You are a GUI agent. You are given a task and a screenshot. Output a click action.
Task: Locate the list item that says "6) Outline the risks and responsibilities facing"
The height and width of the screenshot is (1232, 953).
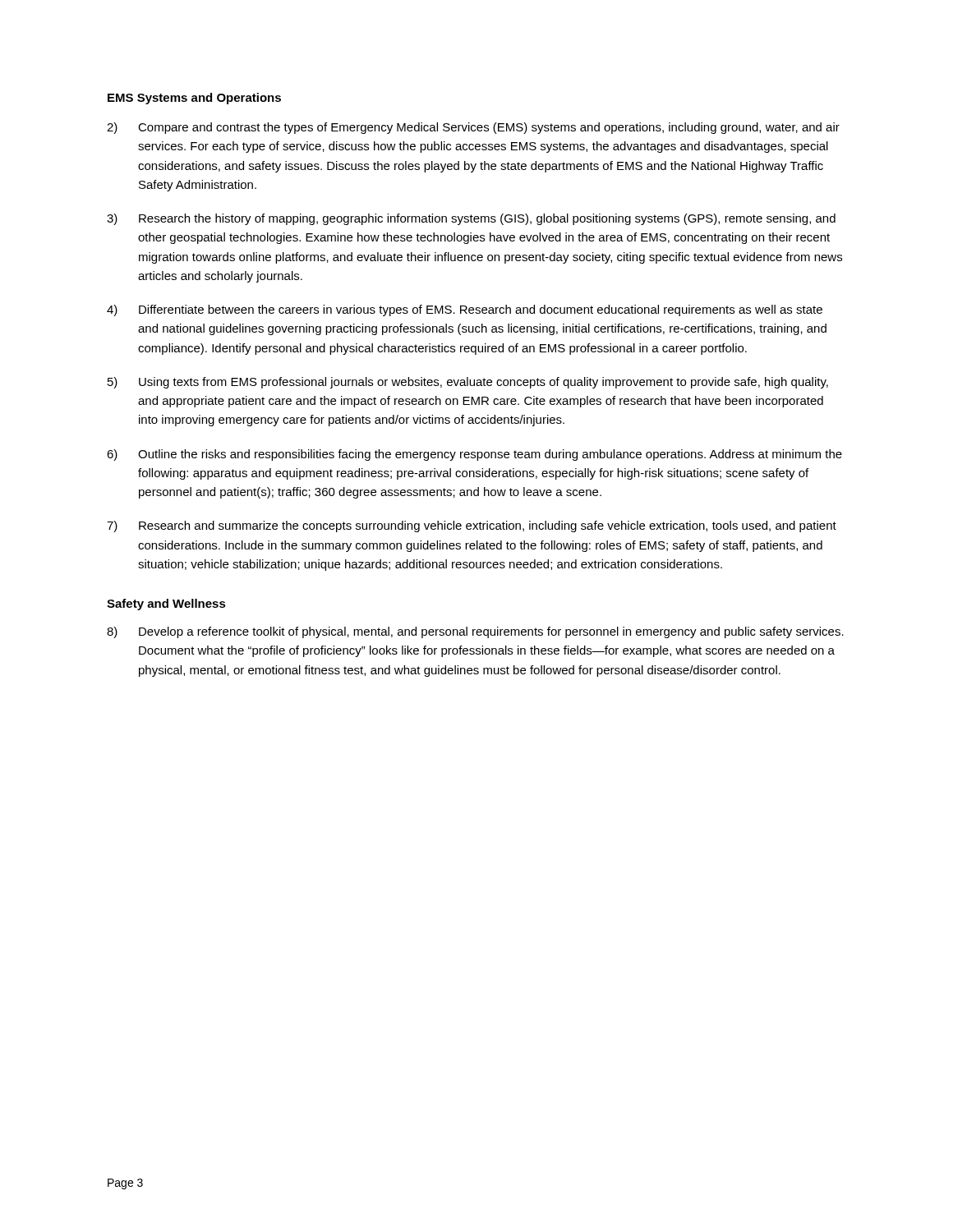(476, 473)
